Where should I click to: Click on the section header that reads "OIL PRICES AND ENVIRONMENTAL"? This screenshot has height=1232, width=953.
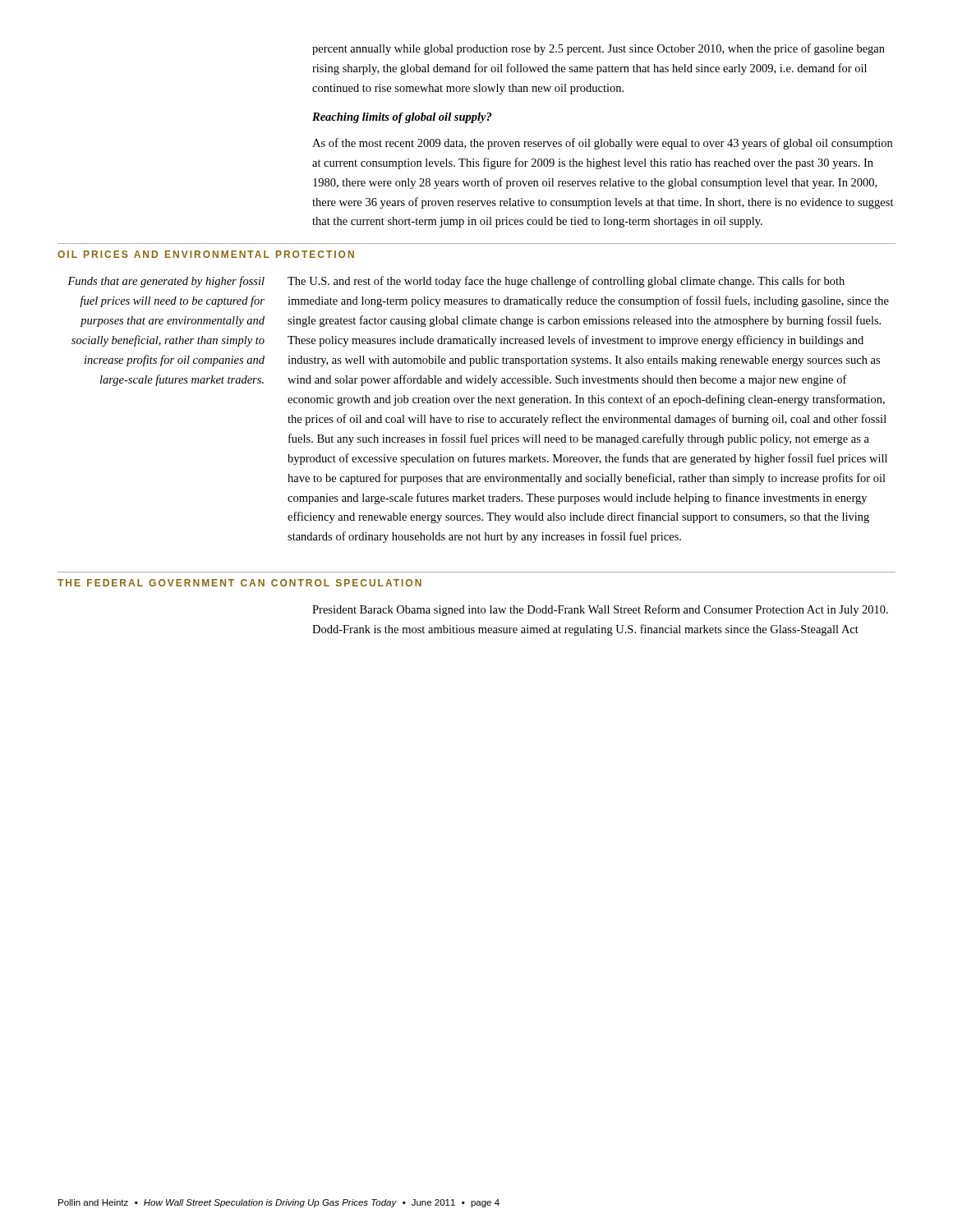tap(476, 255)
